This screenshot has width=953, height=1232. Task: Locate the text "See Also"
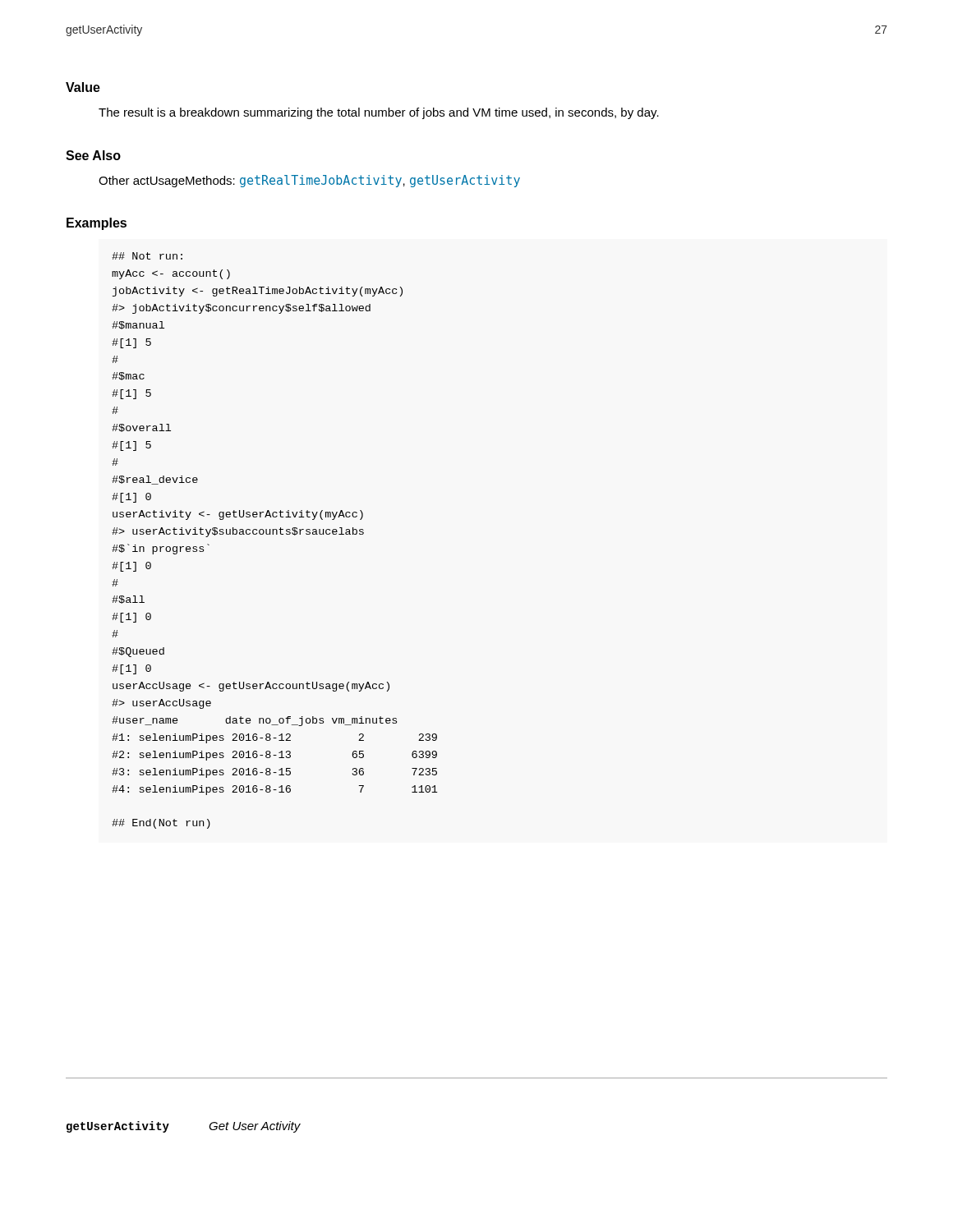tap(93, 155)
